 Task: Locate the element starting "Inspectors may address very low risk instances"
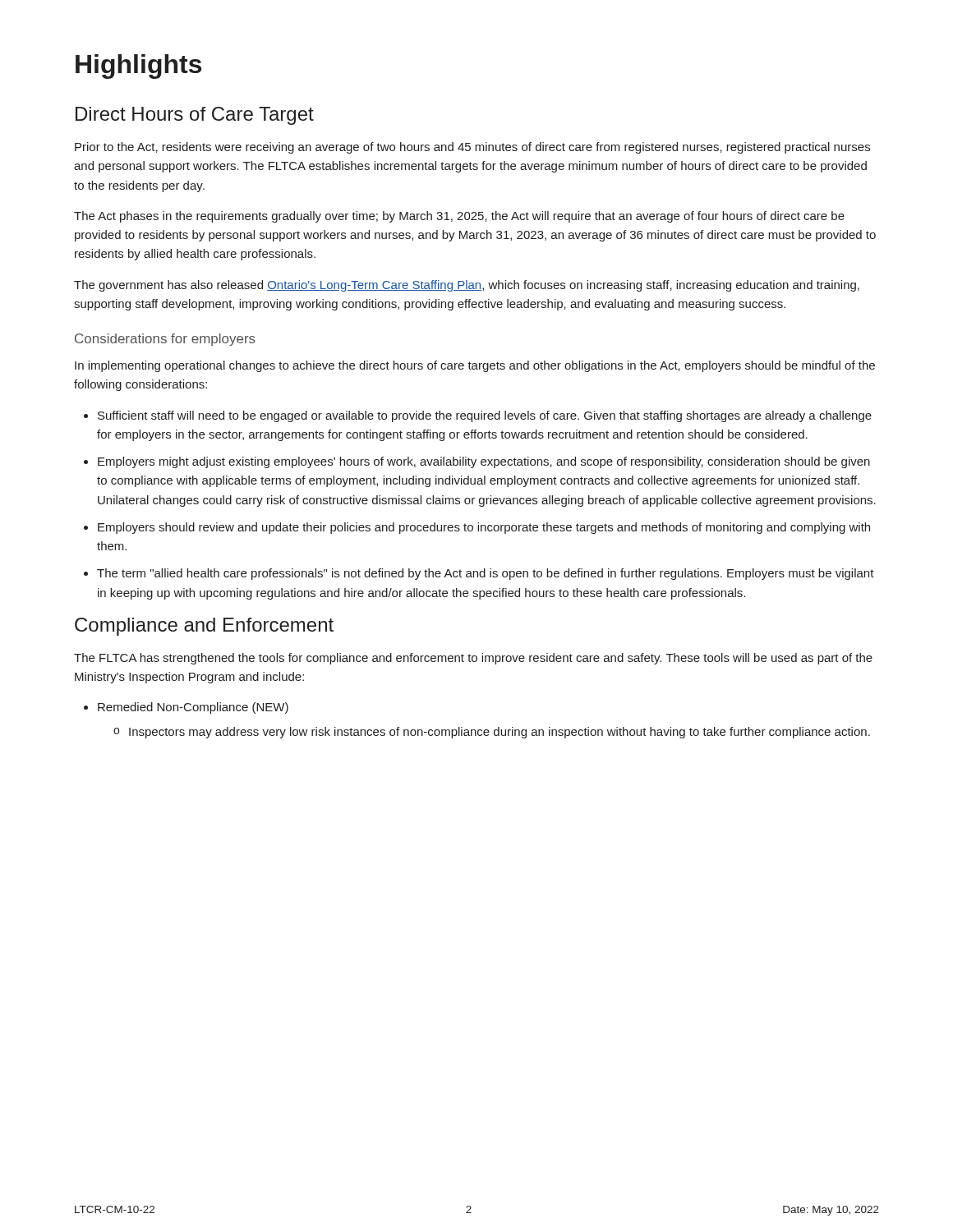click(496, 731)
